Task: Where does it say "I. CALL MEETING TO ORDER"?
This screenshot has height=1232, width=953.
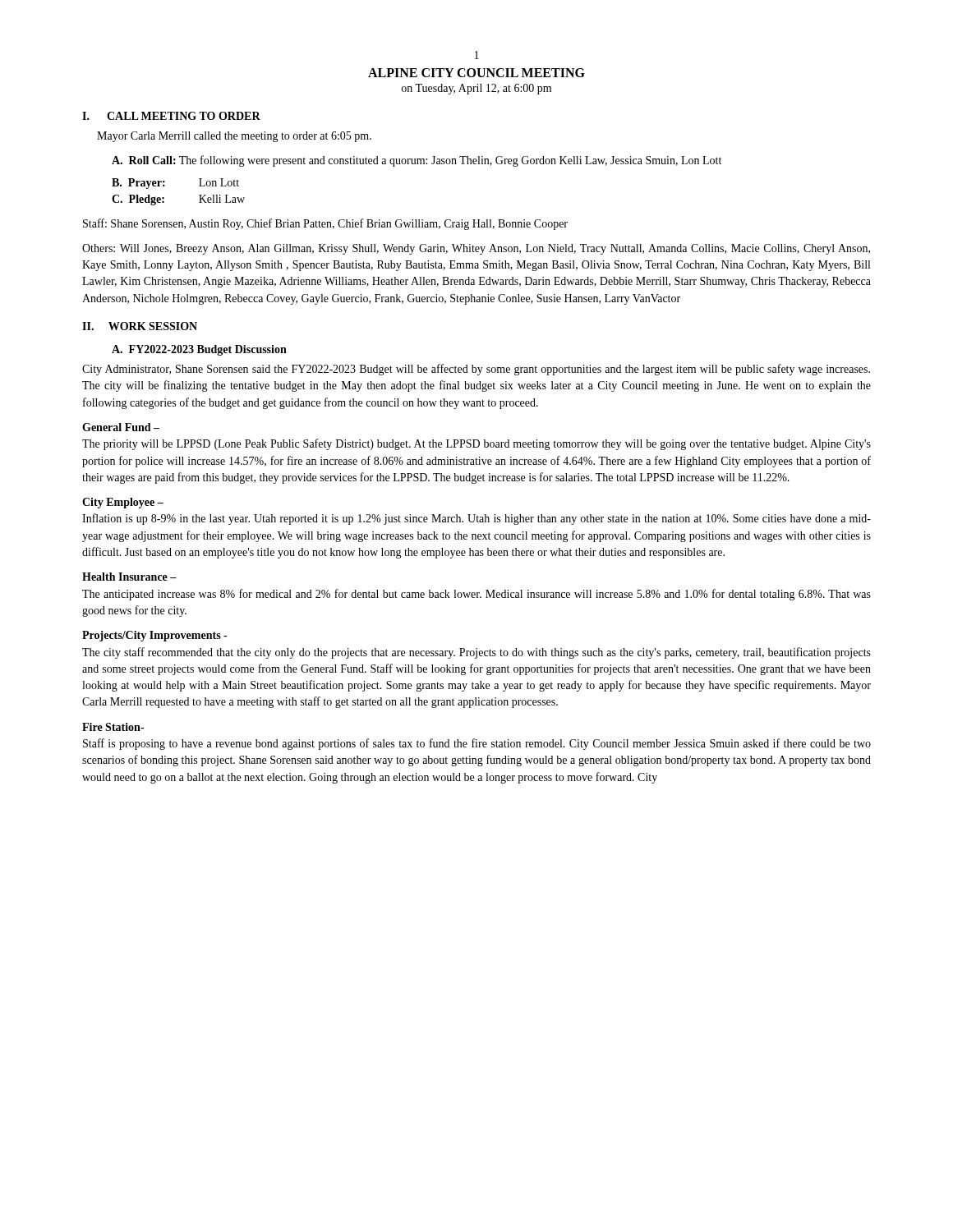Action: tap(171, 116)
